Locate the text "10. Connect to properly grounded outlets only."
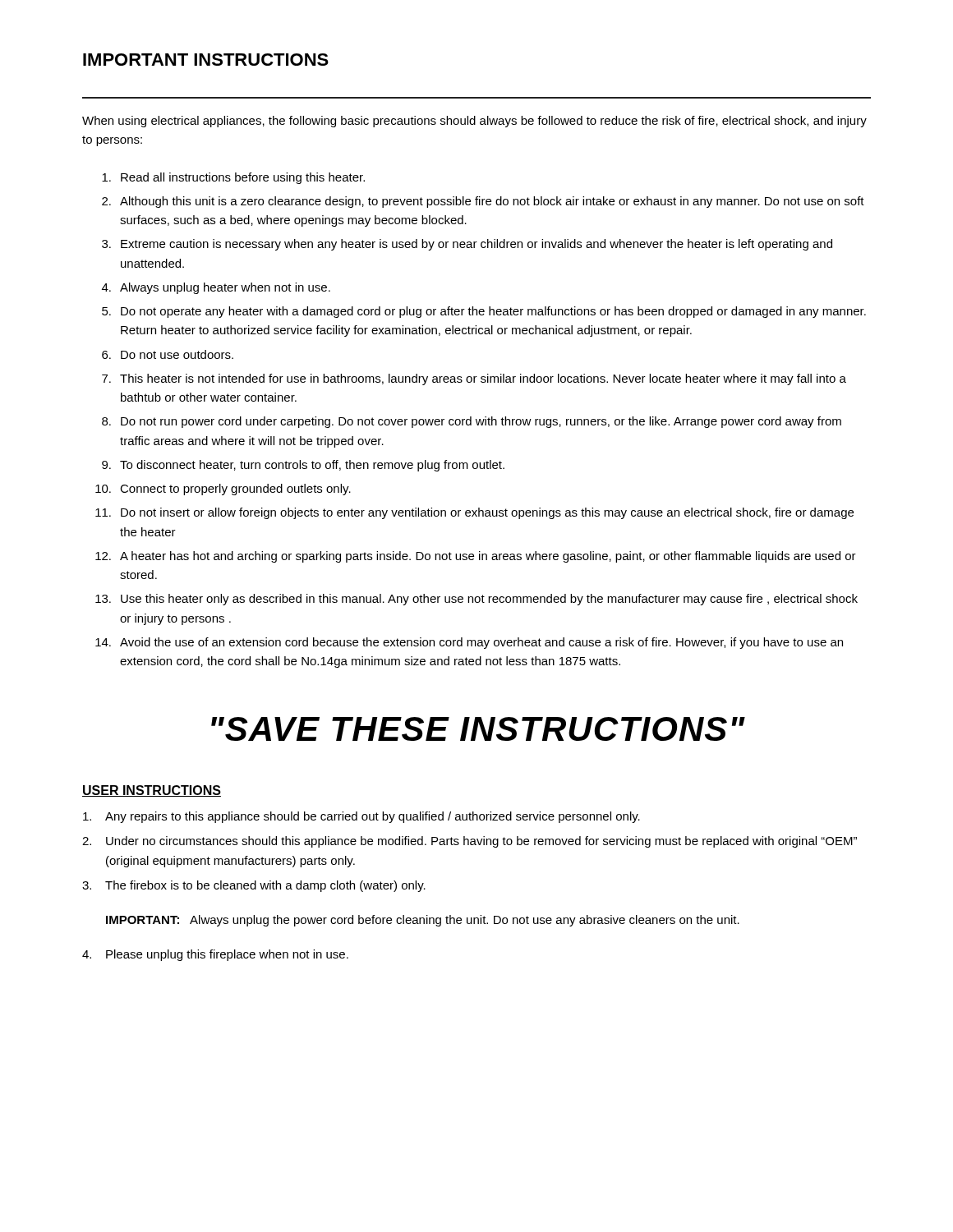This screenshot has height=1232, width=953. [x=223, y=490]
